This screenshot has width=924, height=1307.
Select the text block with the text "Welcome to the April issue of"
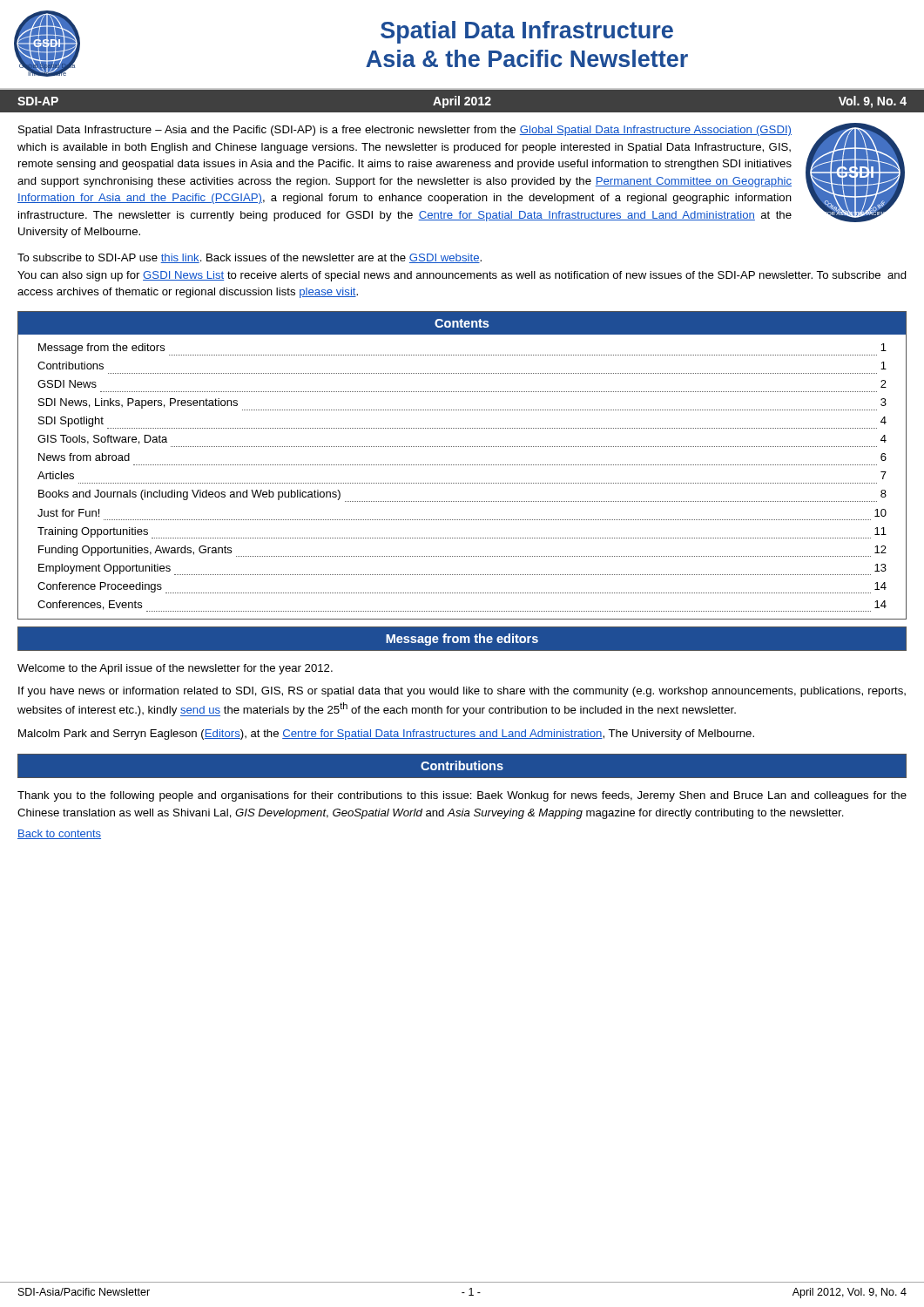pos(175,668)
